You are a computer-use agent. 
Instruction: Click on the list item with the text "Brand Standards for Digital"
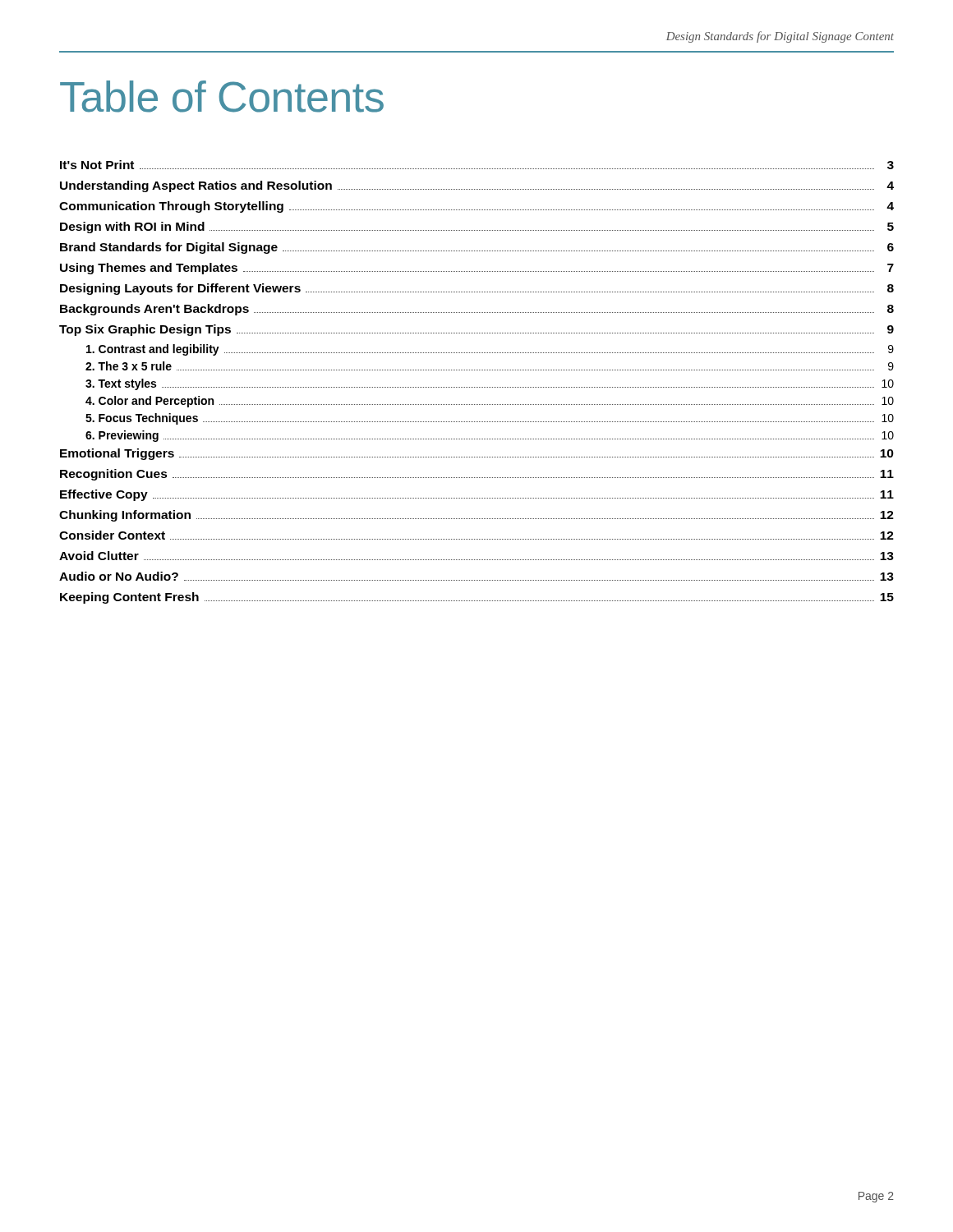[476, 247]
